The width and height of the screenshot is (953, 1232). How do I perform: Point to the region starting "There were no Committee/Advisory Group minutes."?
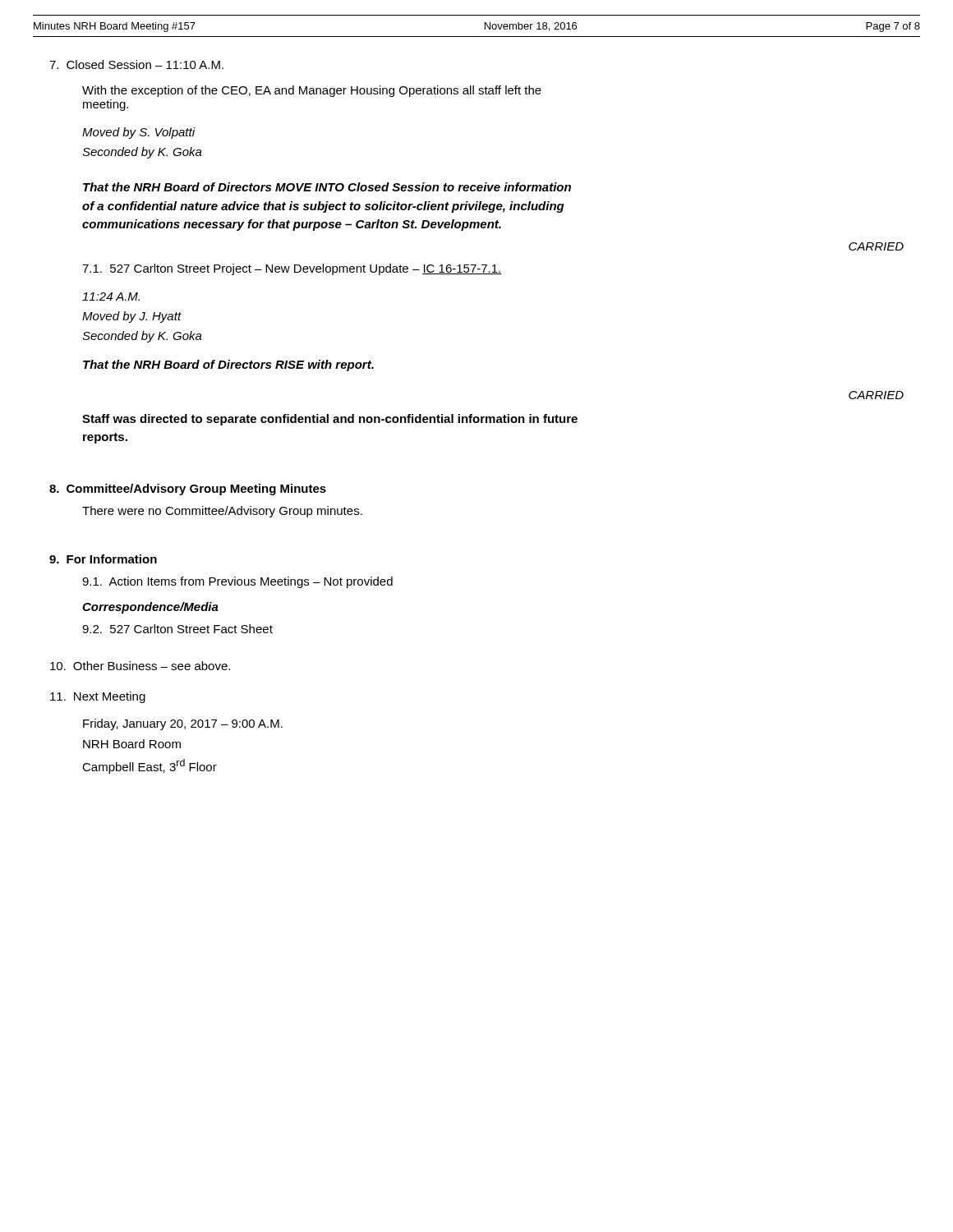pyautogui.click(x=223, y=510)
